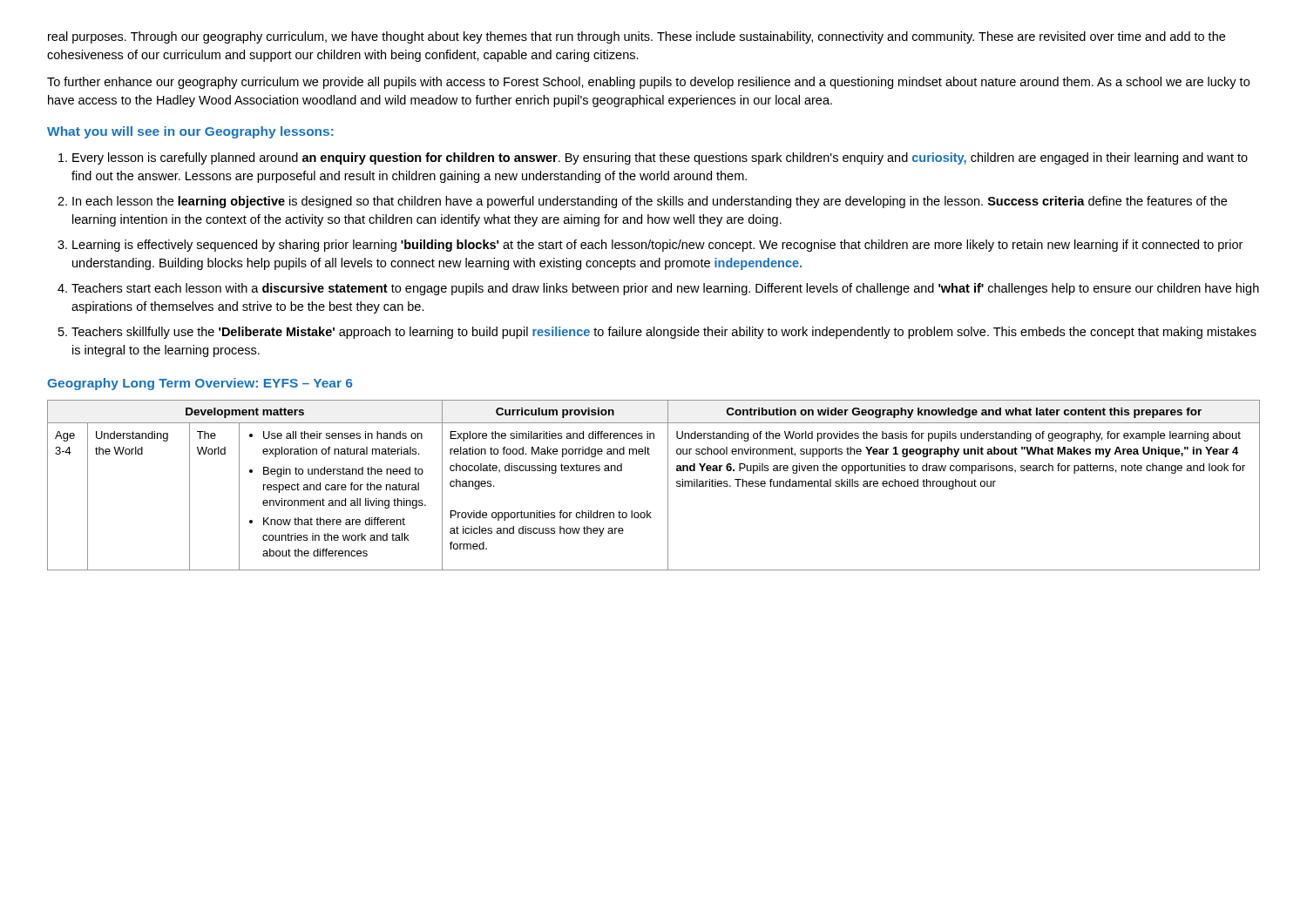Navigate to the text block starting "real purposes. Through our geography curriculum,"
This screenshot has height=924, width=1307.
654,46
